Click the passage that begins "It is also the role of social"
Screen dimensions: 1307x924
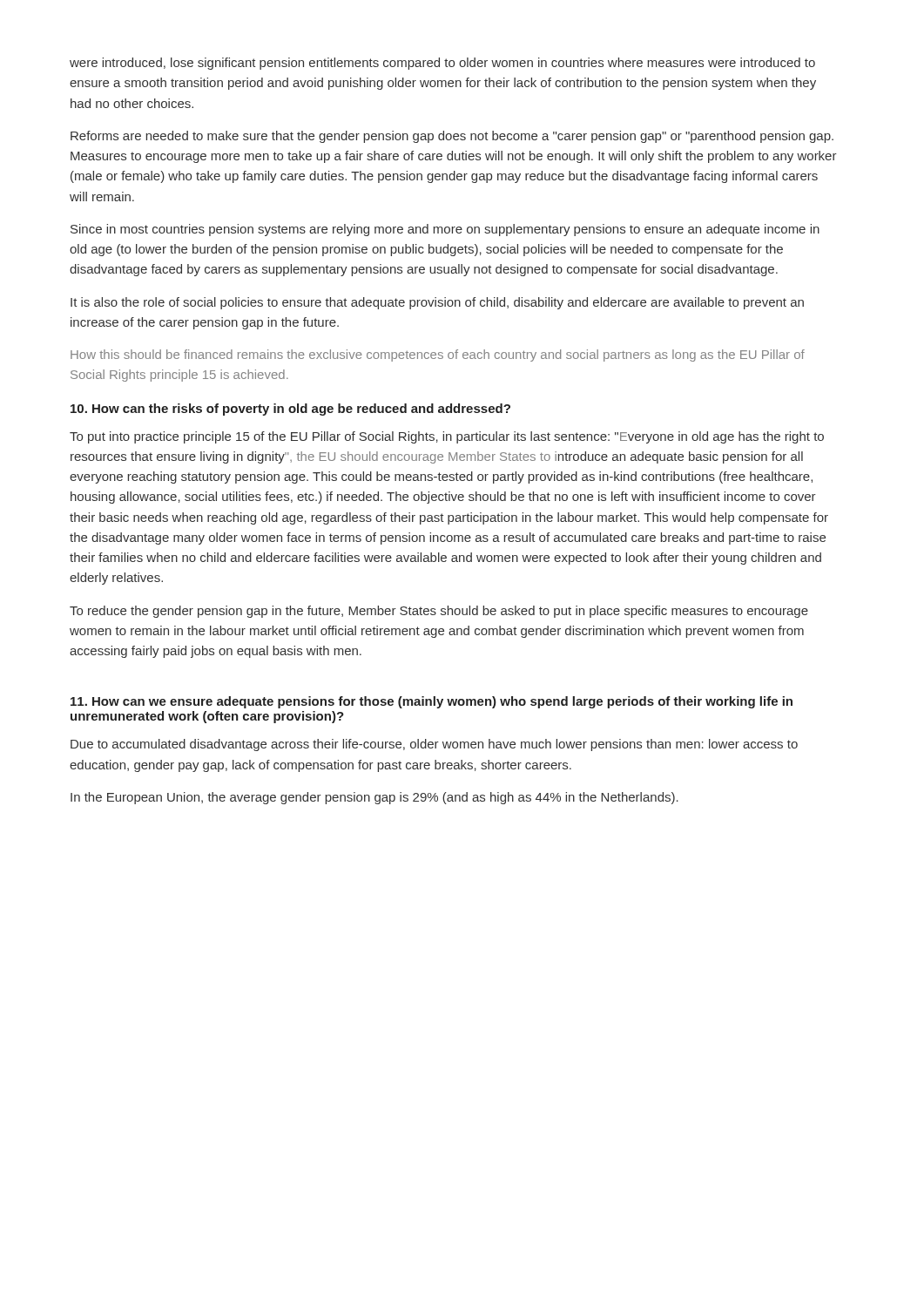click(437, 312)
